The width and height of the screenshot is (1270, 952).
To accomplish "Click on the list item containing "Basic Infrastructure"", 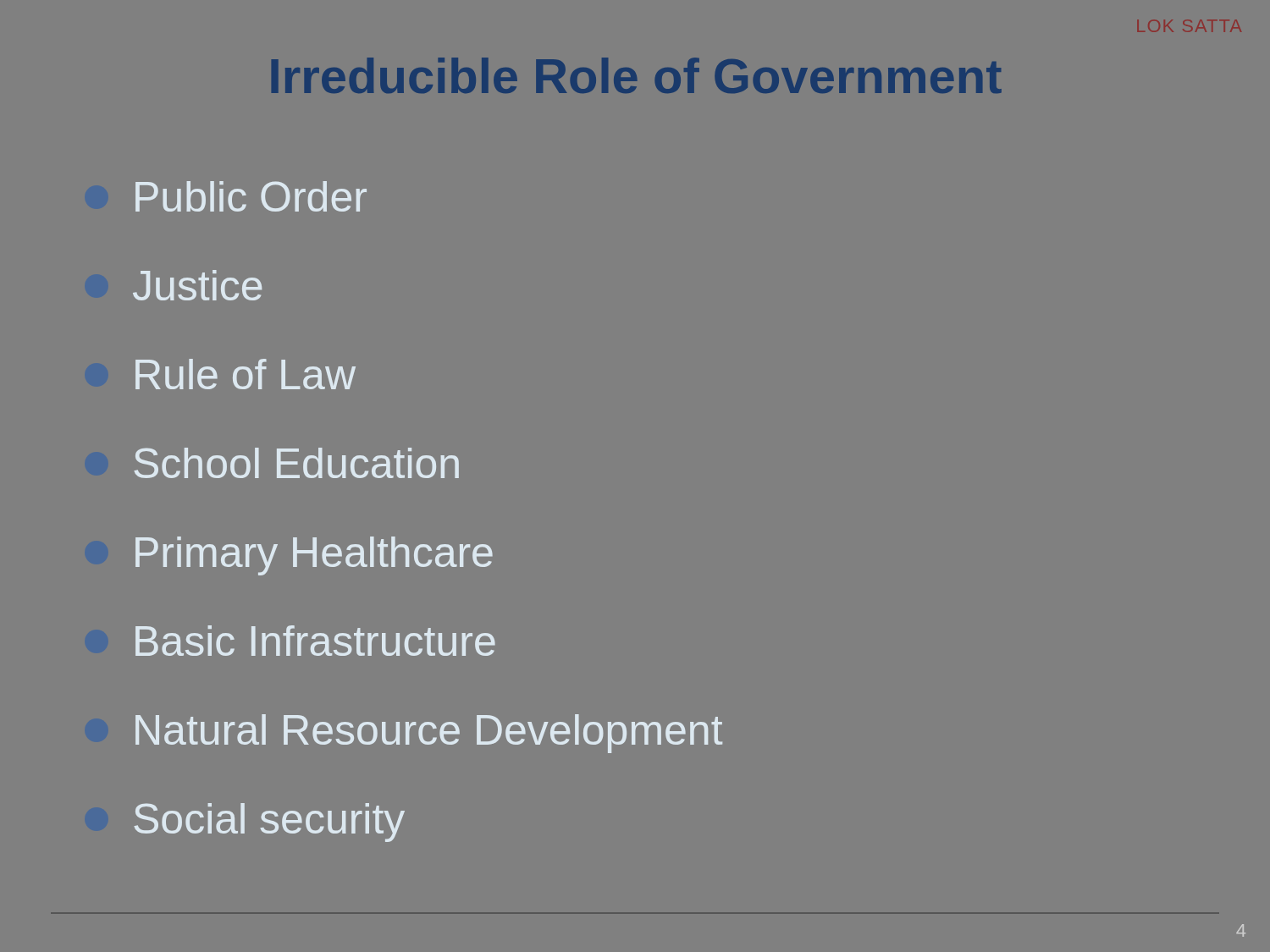I will [x=291, y=641].
